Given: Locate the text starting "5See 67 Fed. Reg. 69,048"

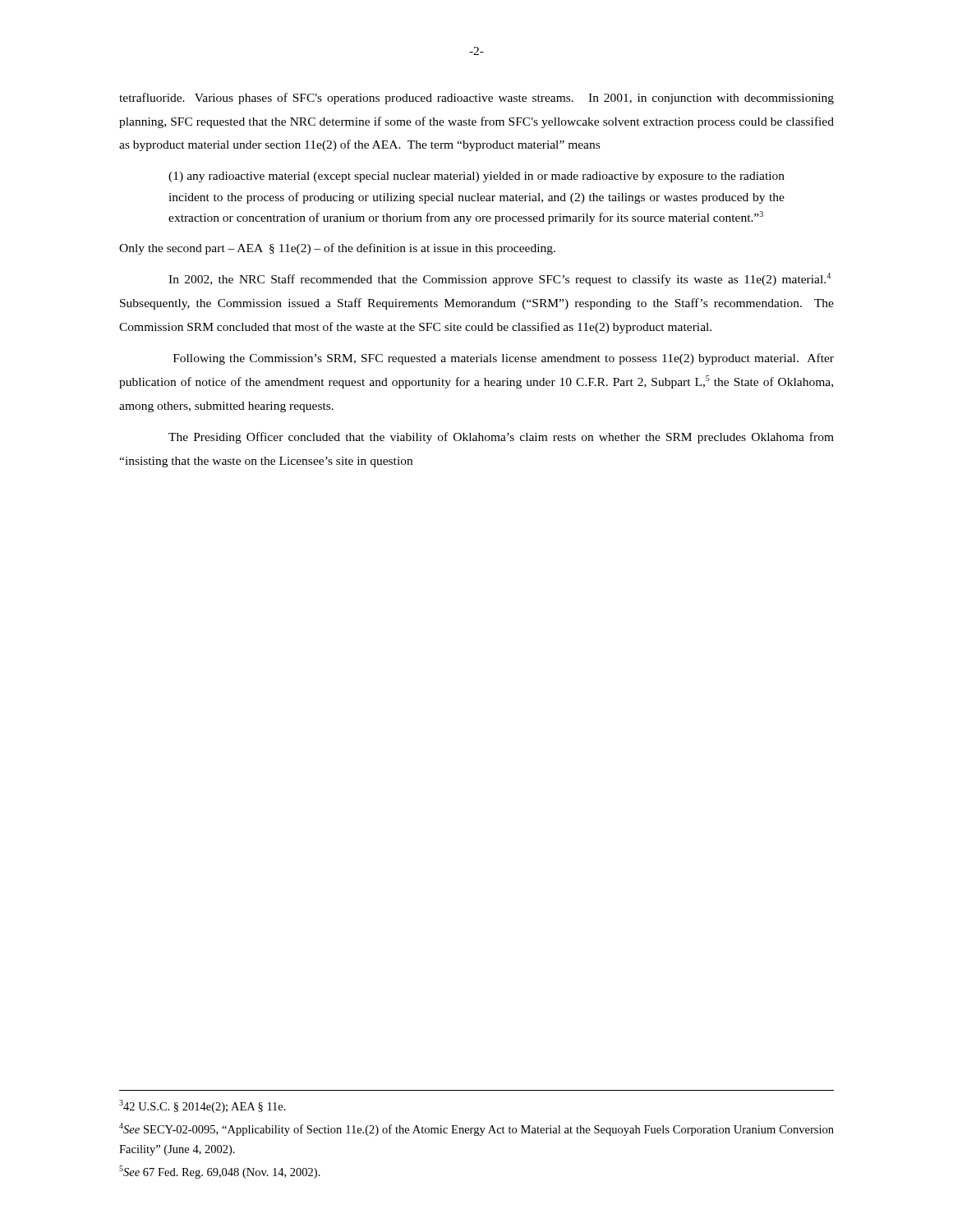Looking at the screenshot, I should (x=220, y=1171).
